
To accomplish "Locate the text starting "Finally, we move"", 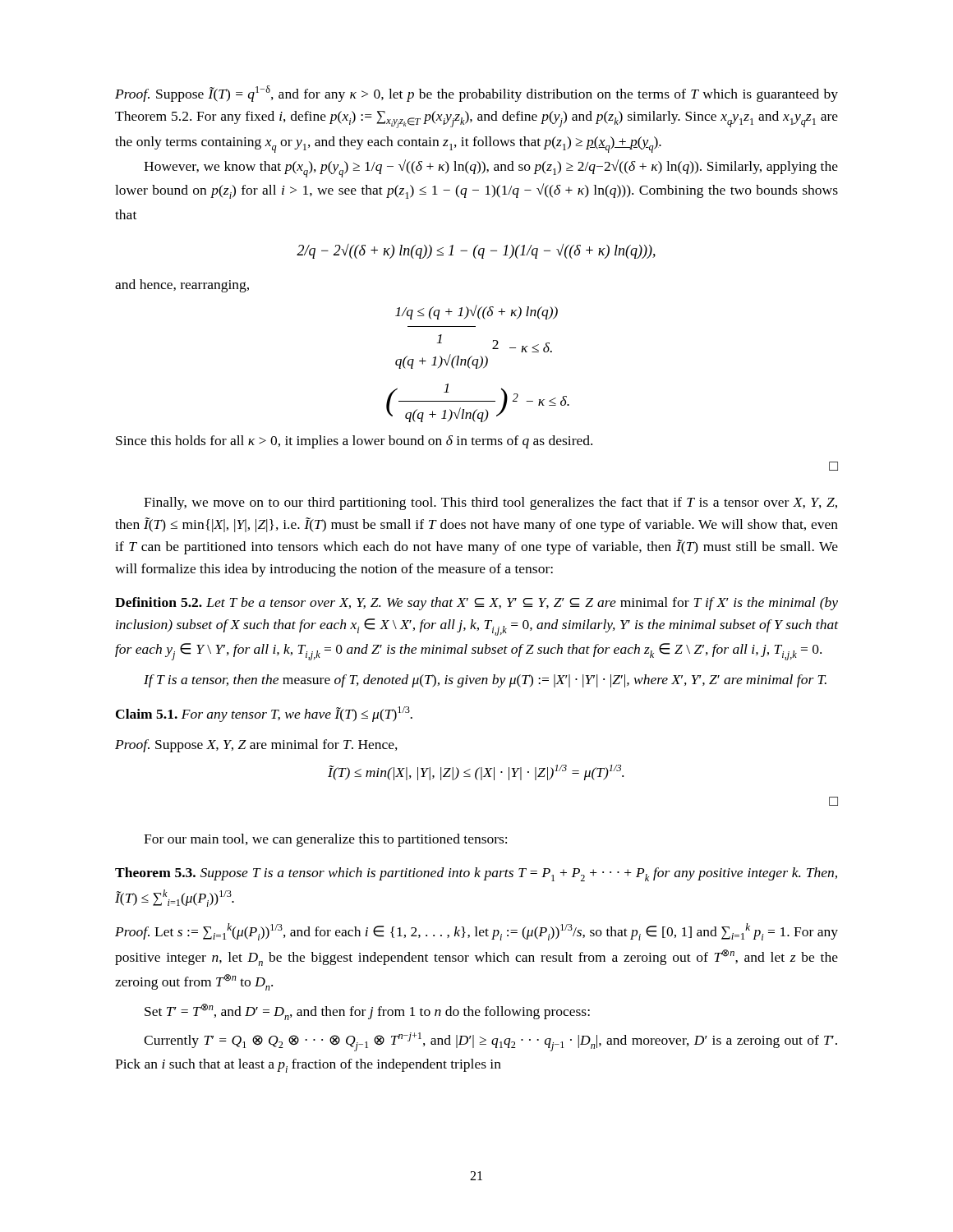I will coord(476,535).
